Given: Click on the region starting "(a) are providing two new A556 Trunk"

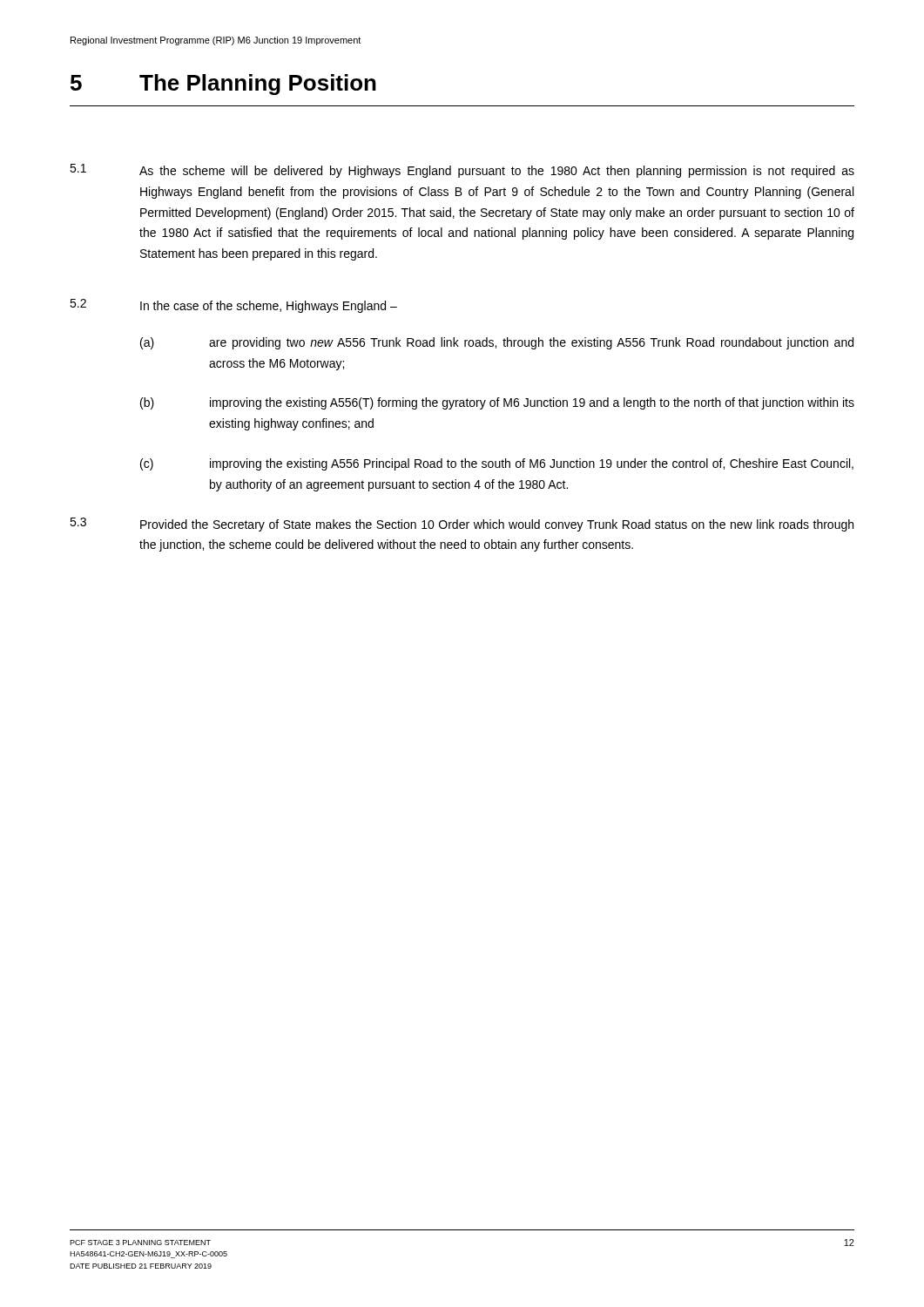Looking at the screenshot, I should (x=497, y=353).
